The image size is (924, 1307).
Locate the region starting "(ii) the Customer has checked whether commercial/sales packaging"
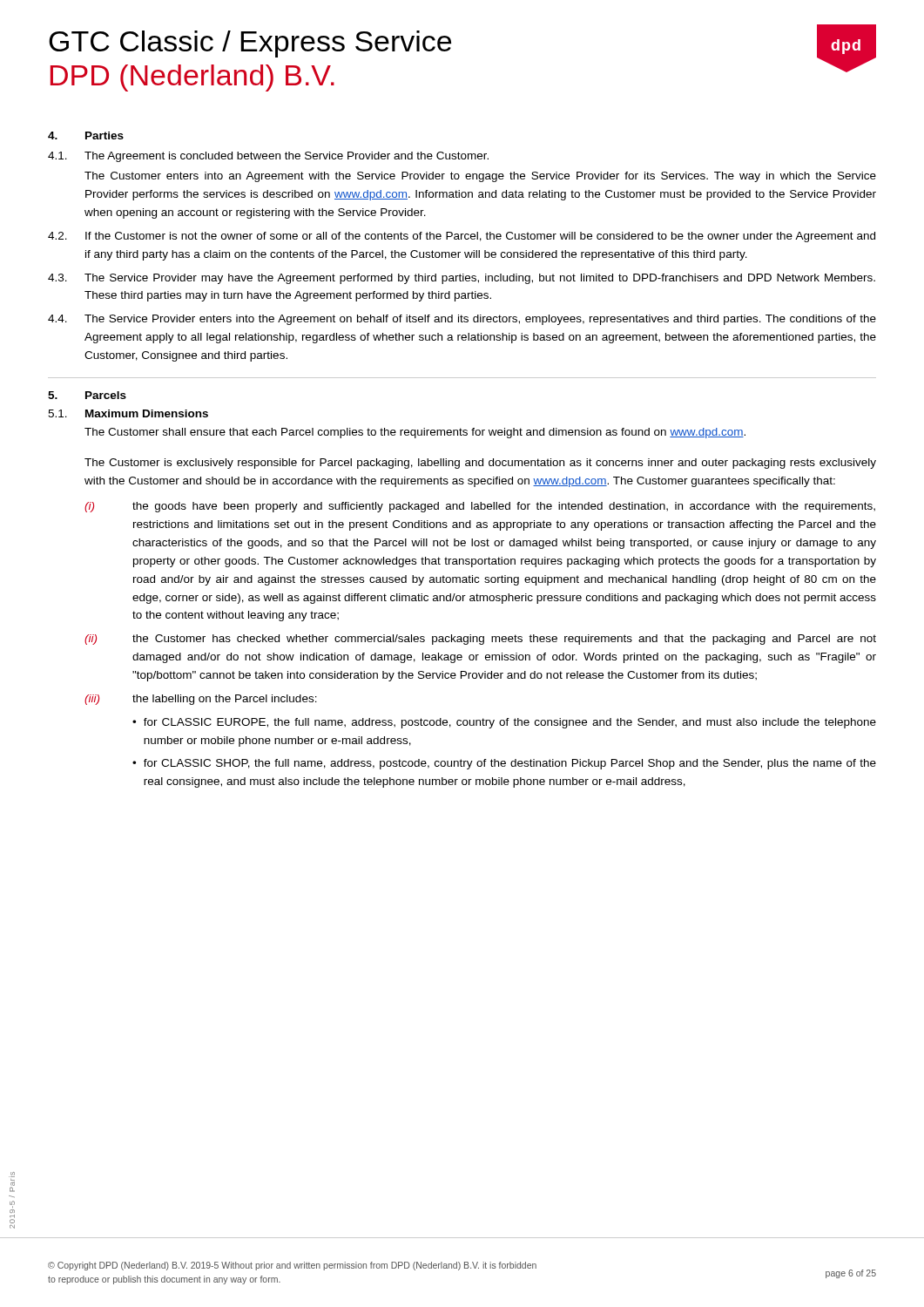pyautogui.click(x=462, y=658)
